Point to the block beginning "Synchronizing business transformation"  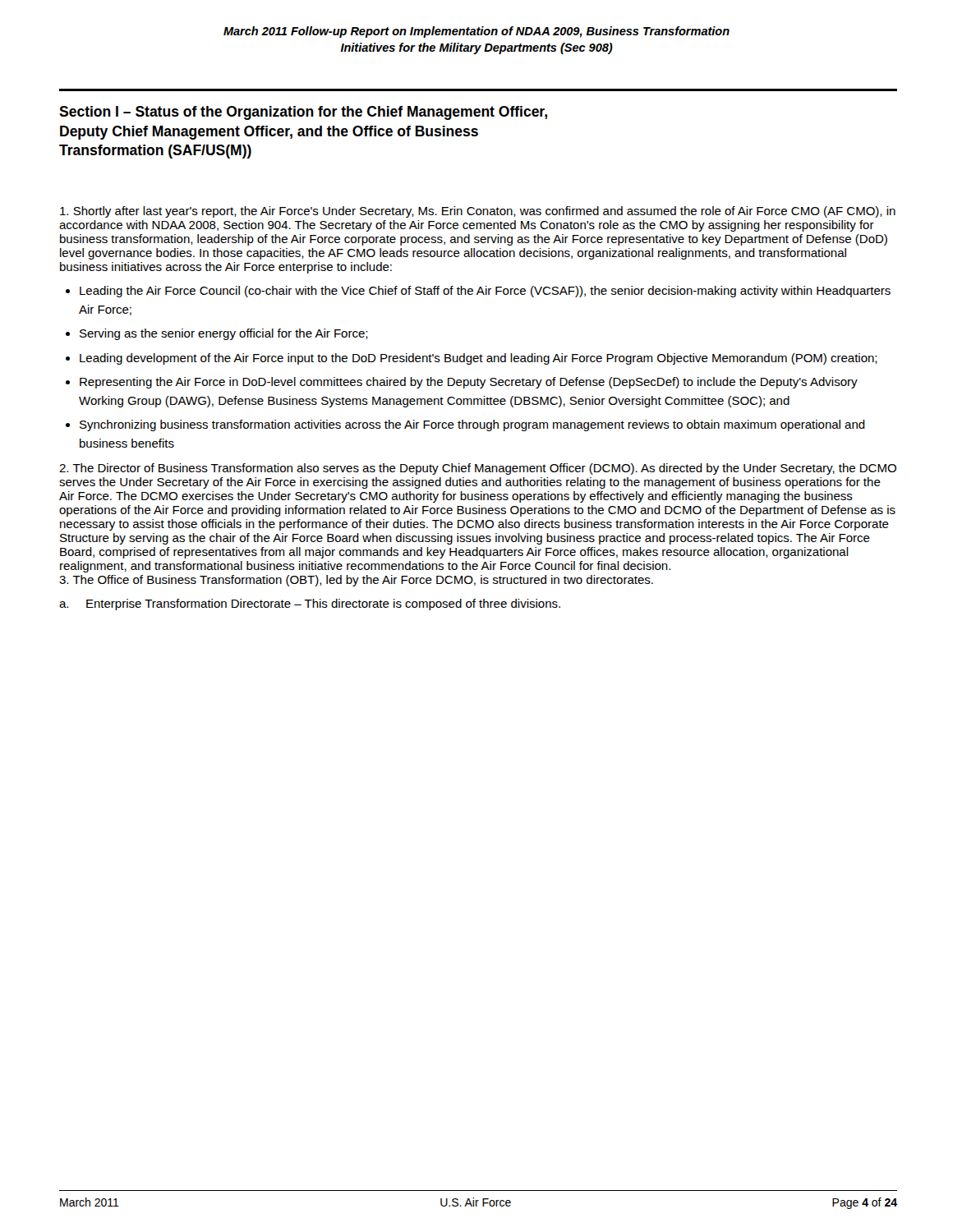pos(472,433)
